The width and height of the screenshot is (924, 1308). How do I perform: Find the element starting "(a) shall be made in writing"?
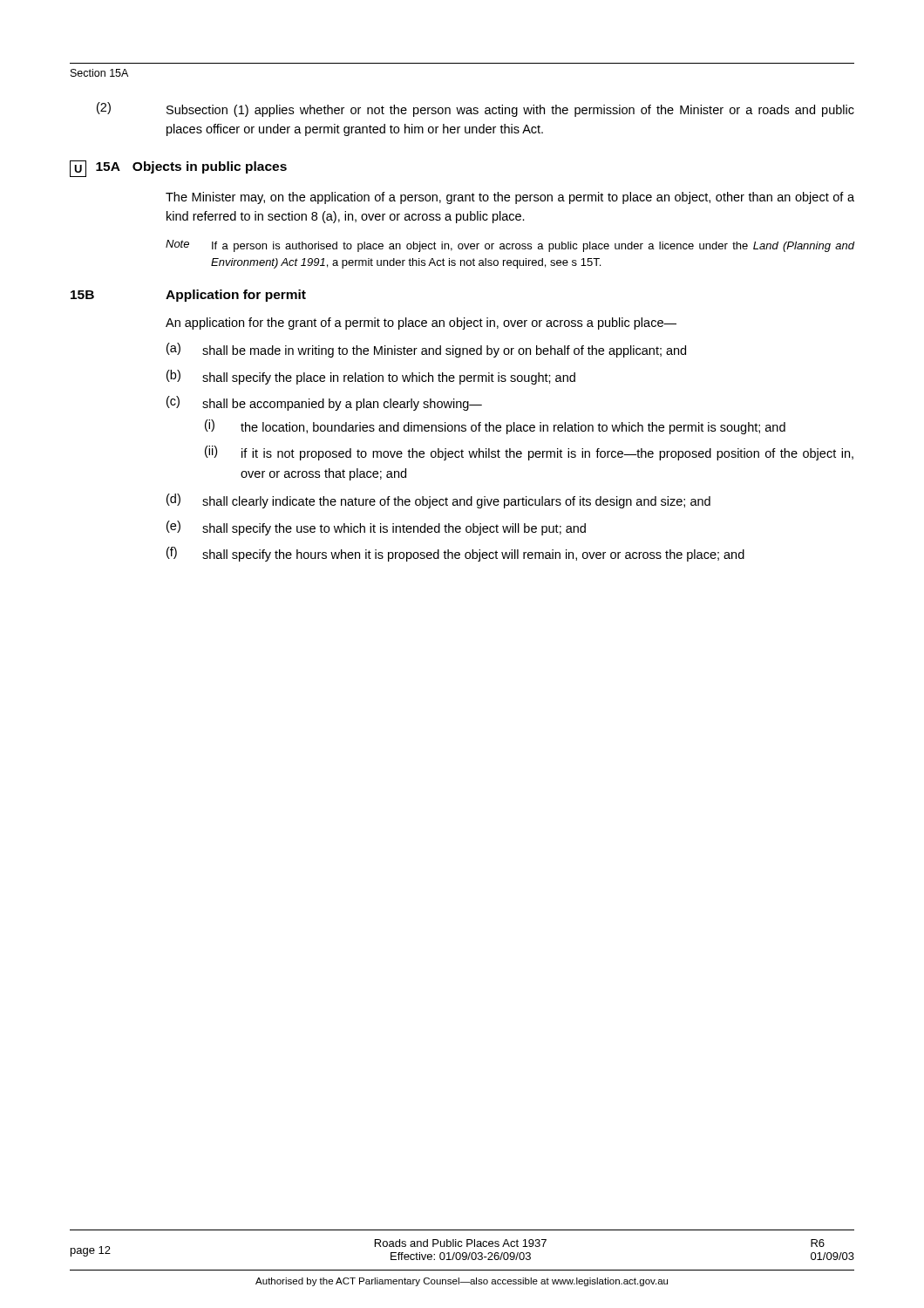click(426, 351)
